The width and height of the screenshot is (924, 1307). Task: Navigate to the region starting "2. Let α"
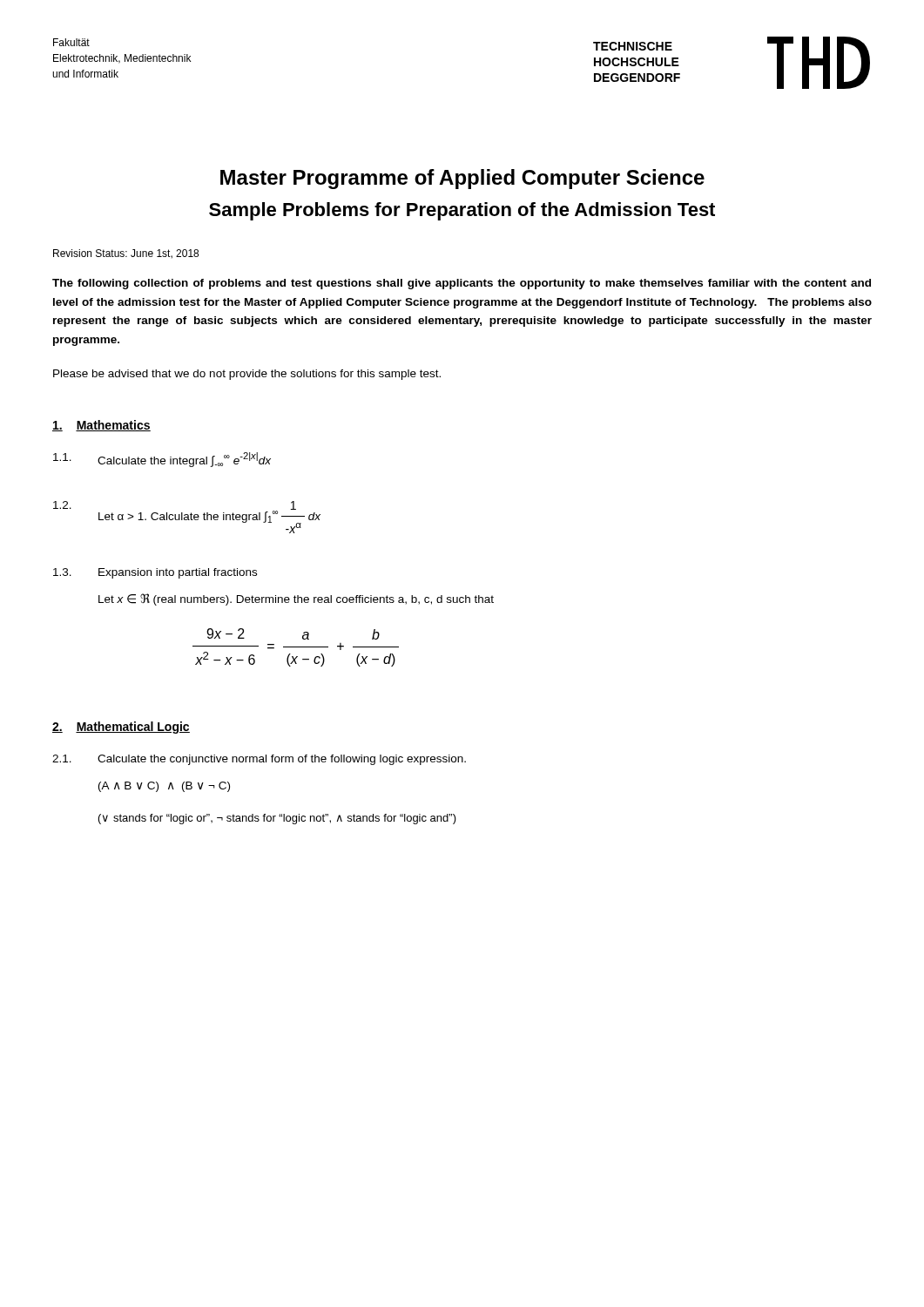coord(187,517)
